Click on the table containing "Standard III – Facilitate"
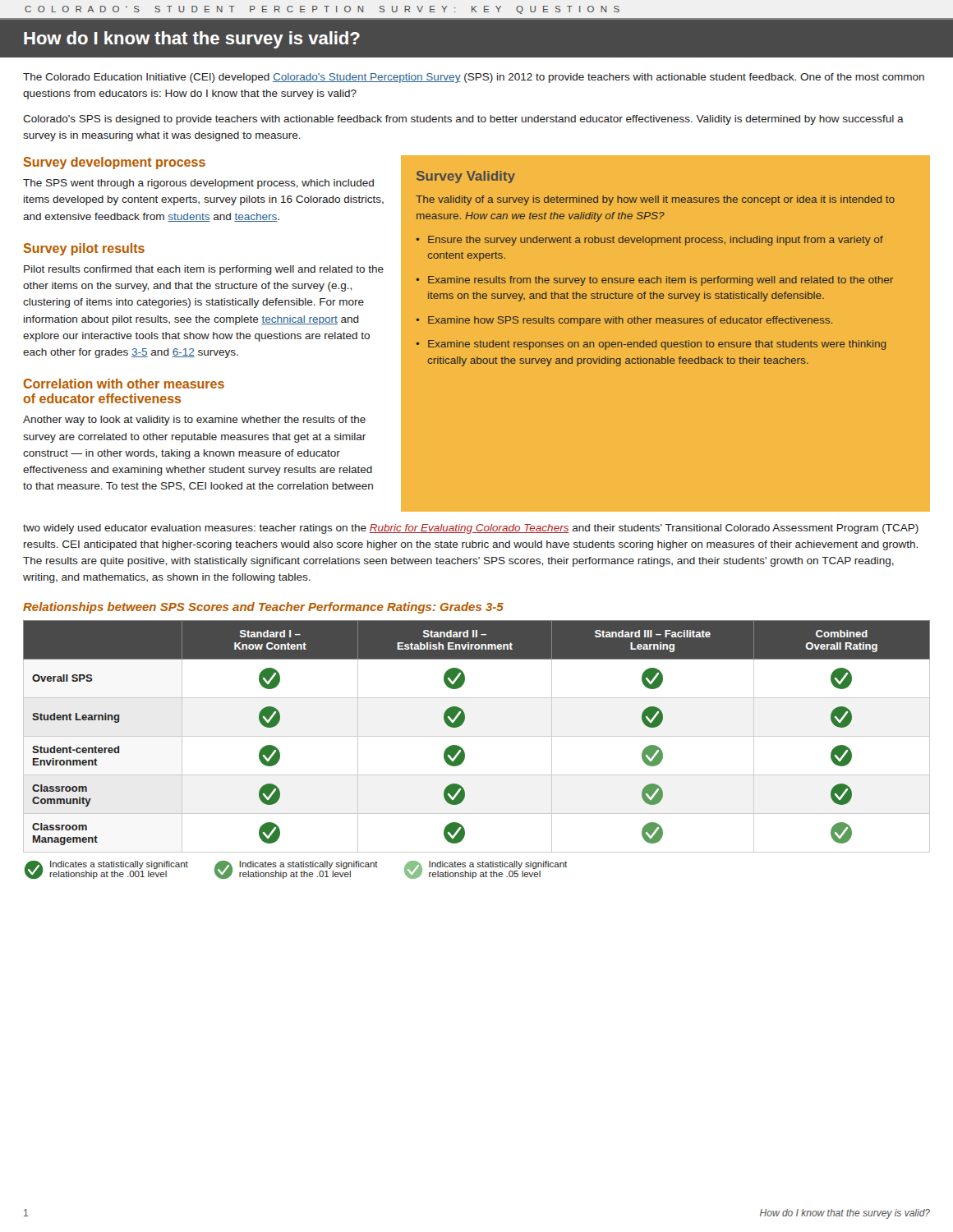 pyautogui.click(x=476, y=736)
